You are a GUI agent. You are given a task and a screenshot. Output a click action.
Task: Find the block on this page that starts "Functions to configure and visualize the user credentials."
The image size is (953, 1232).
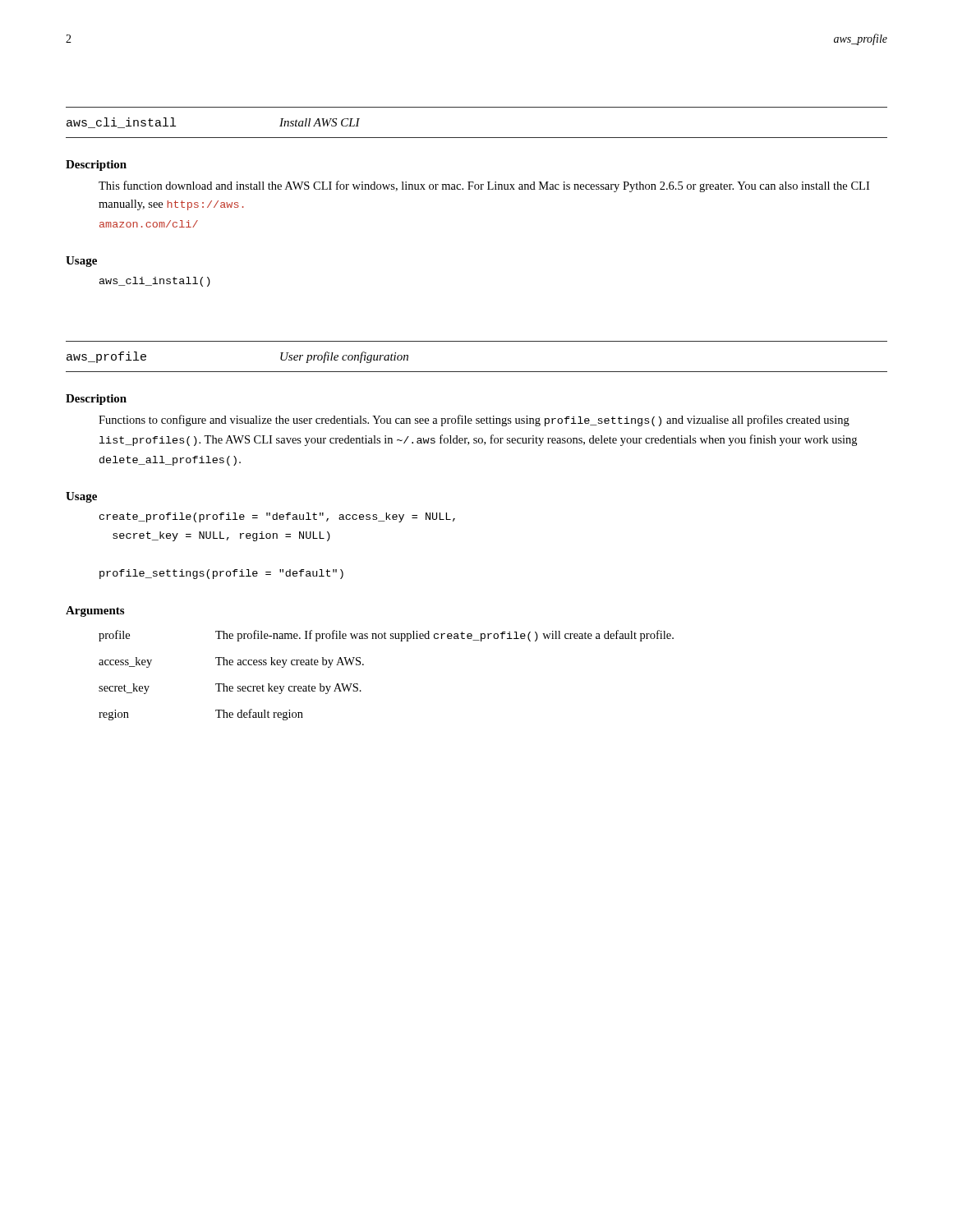pos(478,440)
